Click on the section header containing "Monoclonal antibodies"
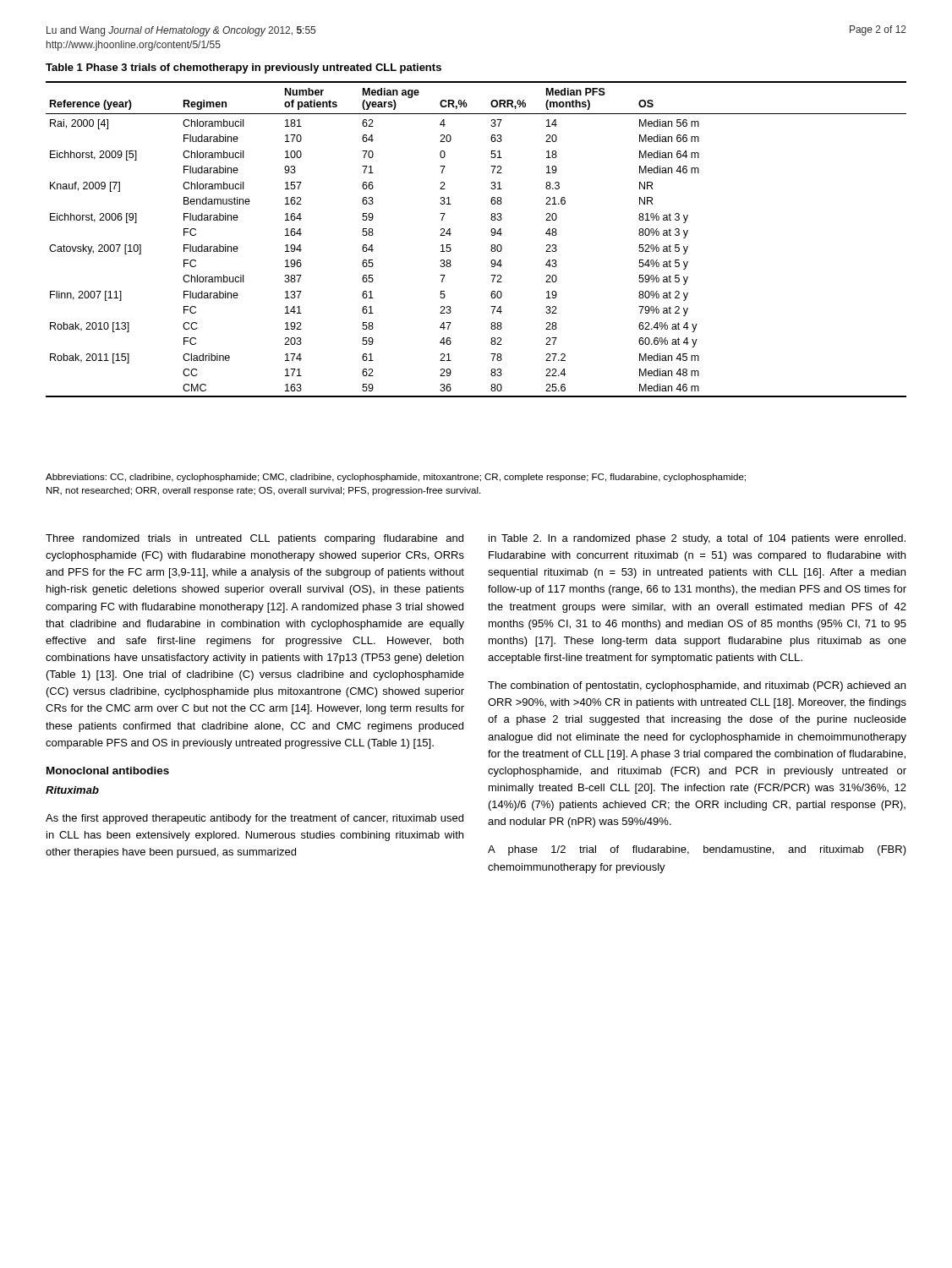Image resolution: width=952 pixels, height=1268 pixels. (108, 770)
